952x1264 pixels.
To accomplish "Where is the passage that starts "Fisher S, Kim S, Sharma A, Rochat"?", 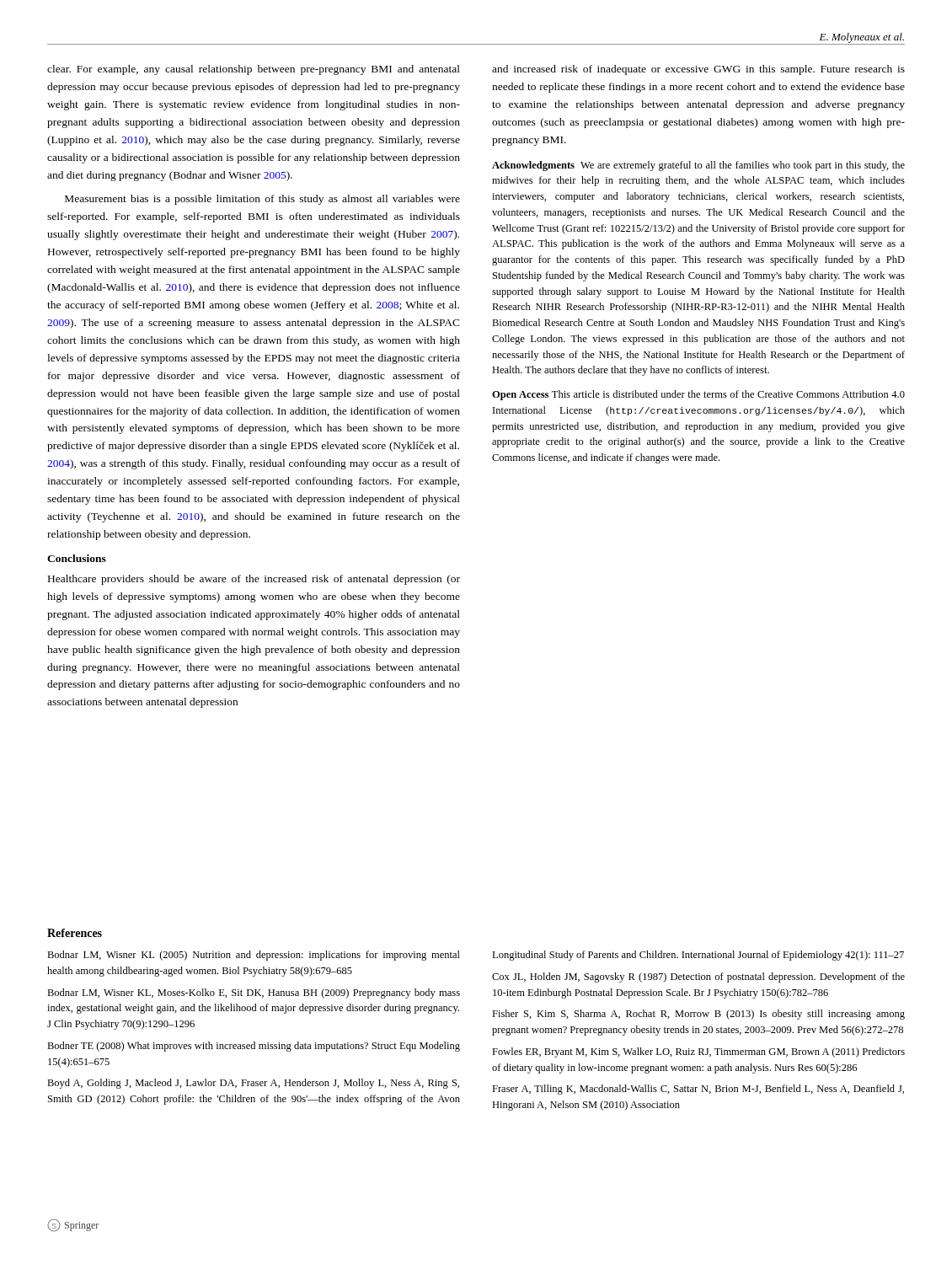I will click(698, 1022).
